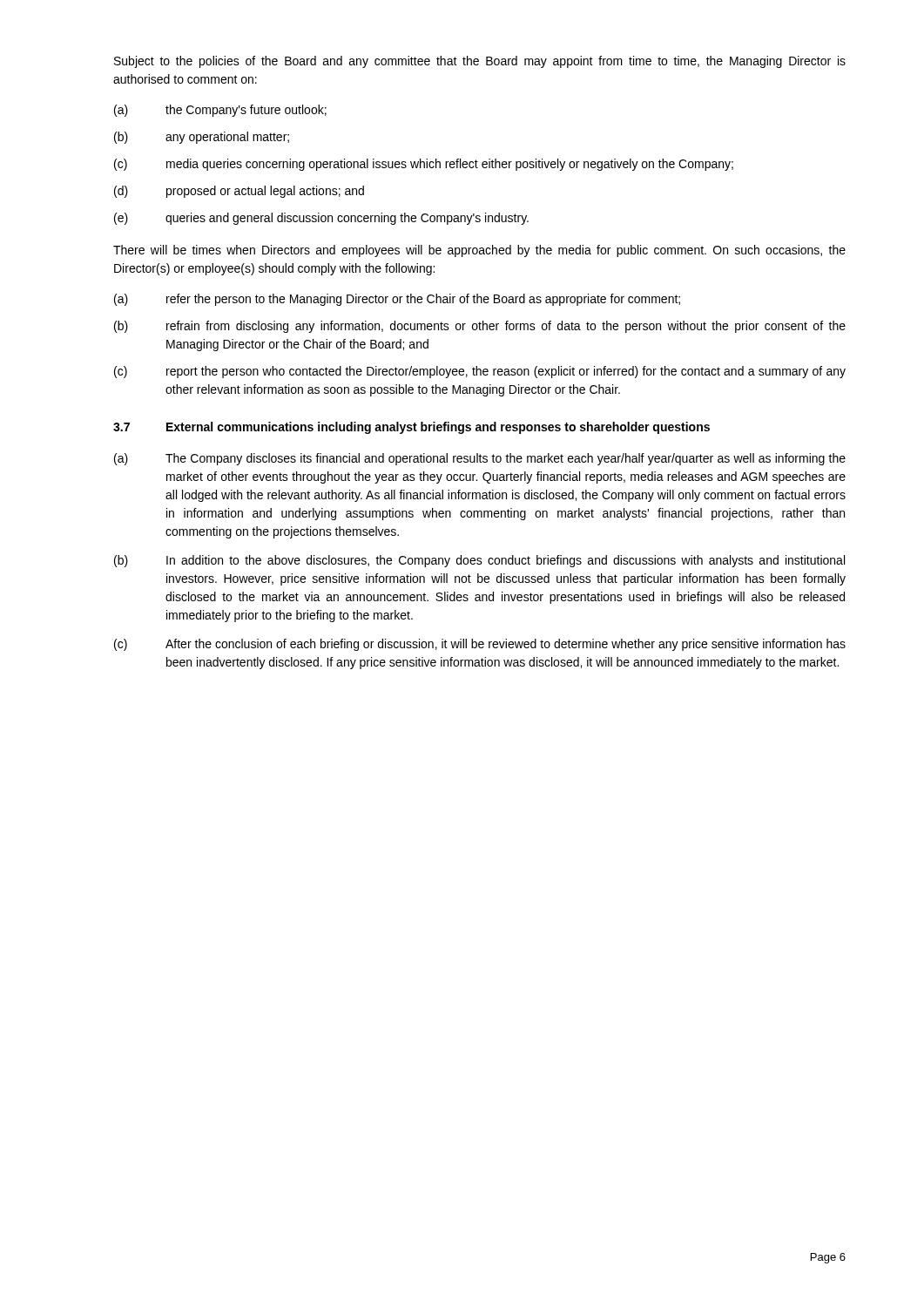The height and width of the screenshot is (1307, 924).
Task: Point to the block starting "(e) queries and general discussion concerning the Company's"
Action: [479, 218]
